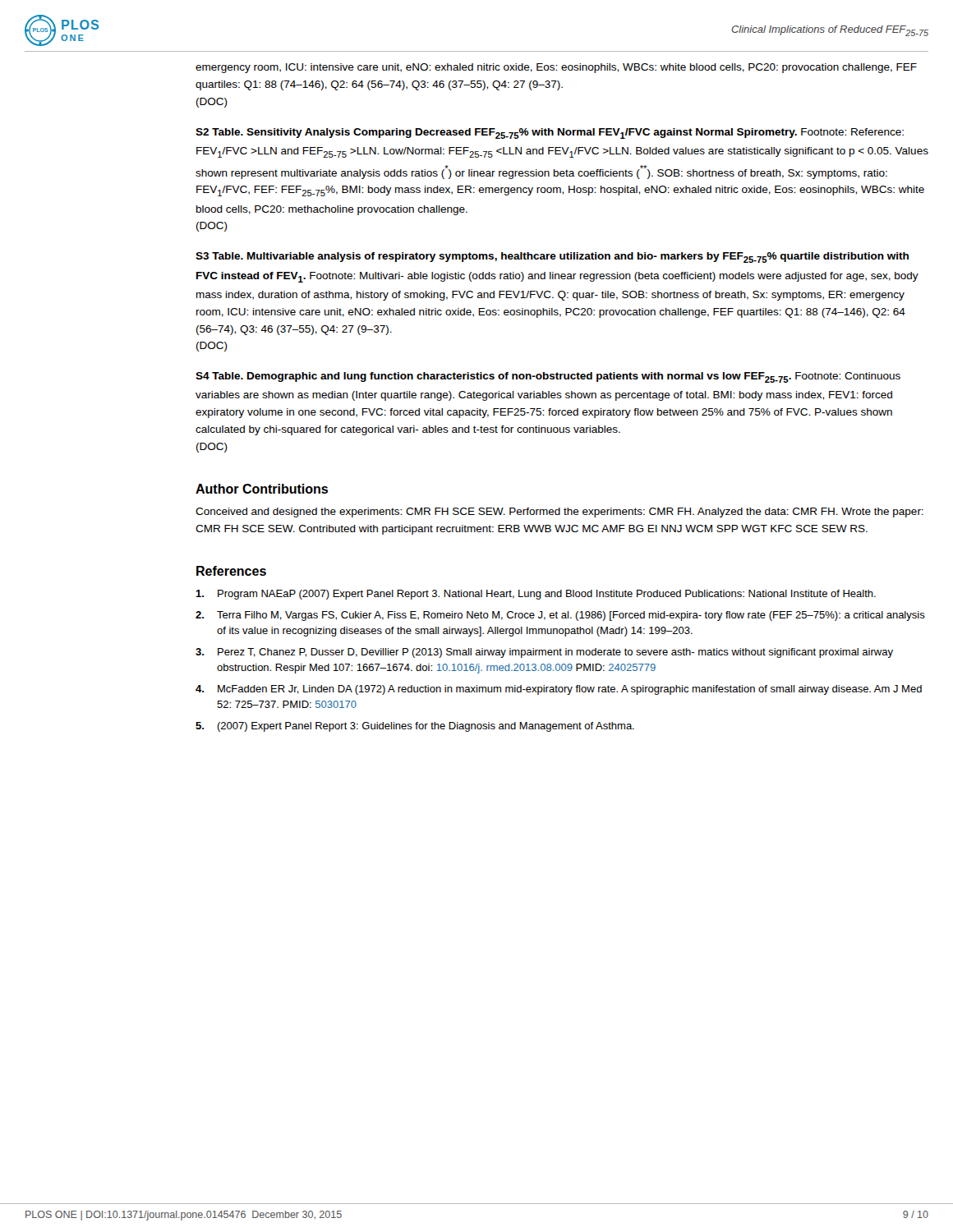Select the passage starting "S3 Table. Multivariable analysis of respiratory symptoms,"
Image resolution: width=953 pixels, height=1232 pixels.
click(557, 301)
